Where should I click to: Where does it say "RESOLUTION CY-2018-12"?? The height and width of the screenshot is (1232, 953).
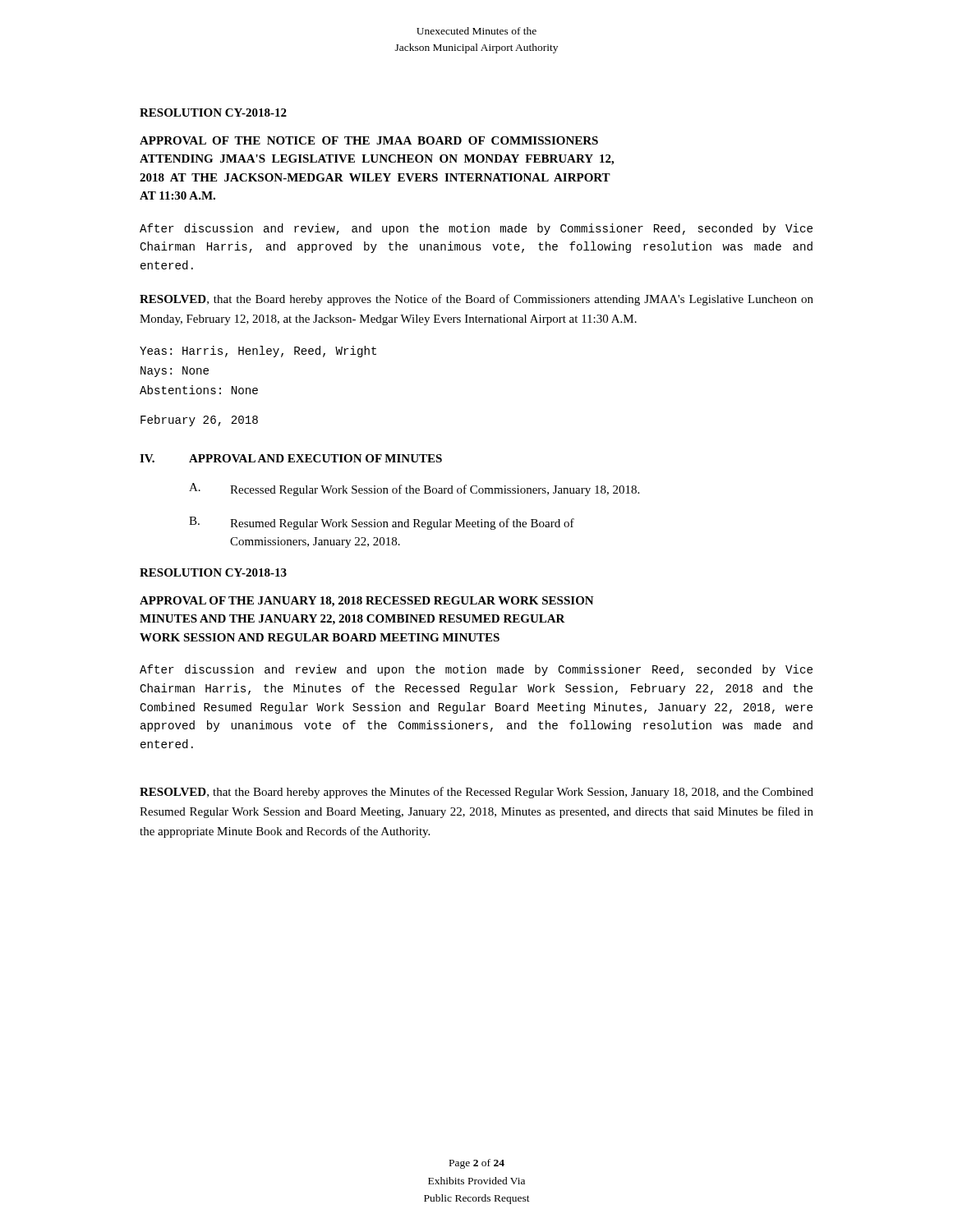(x=213, y=112)
